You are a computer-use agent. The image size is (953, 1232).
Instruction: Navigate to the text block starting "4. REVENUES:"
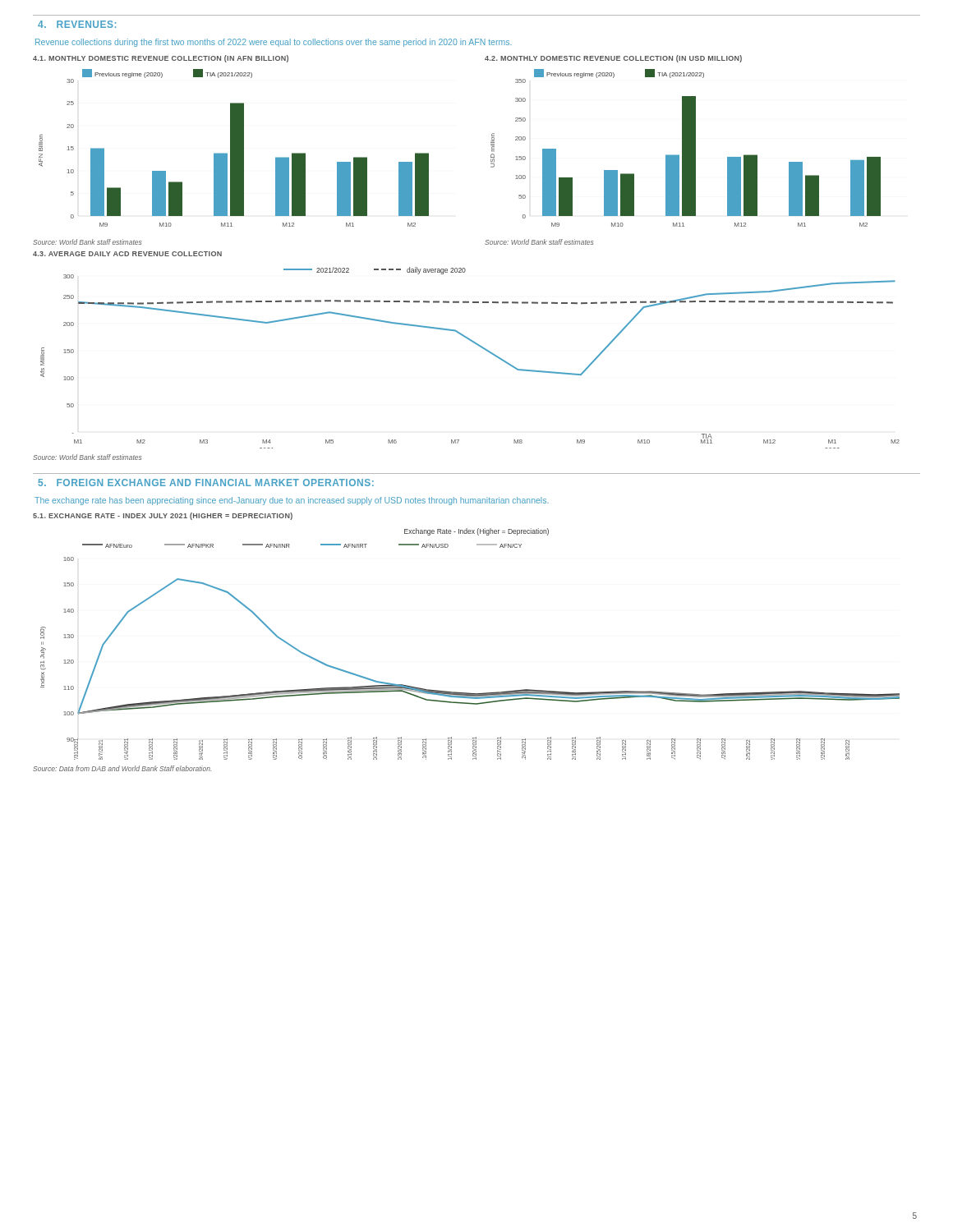click(x=78, y=25)
